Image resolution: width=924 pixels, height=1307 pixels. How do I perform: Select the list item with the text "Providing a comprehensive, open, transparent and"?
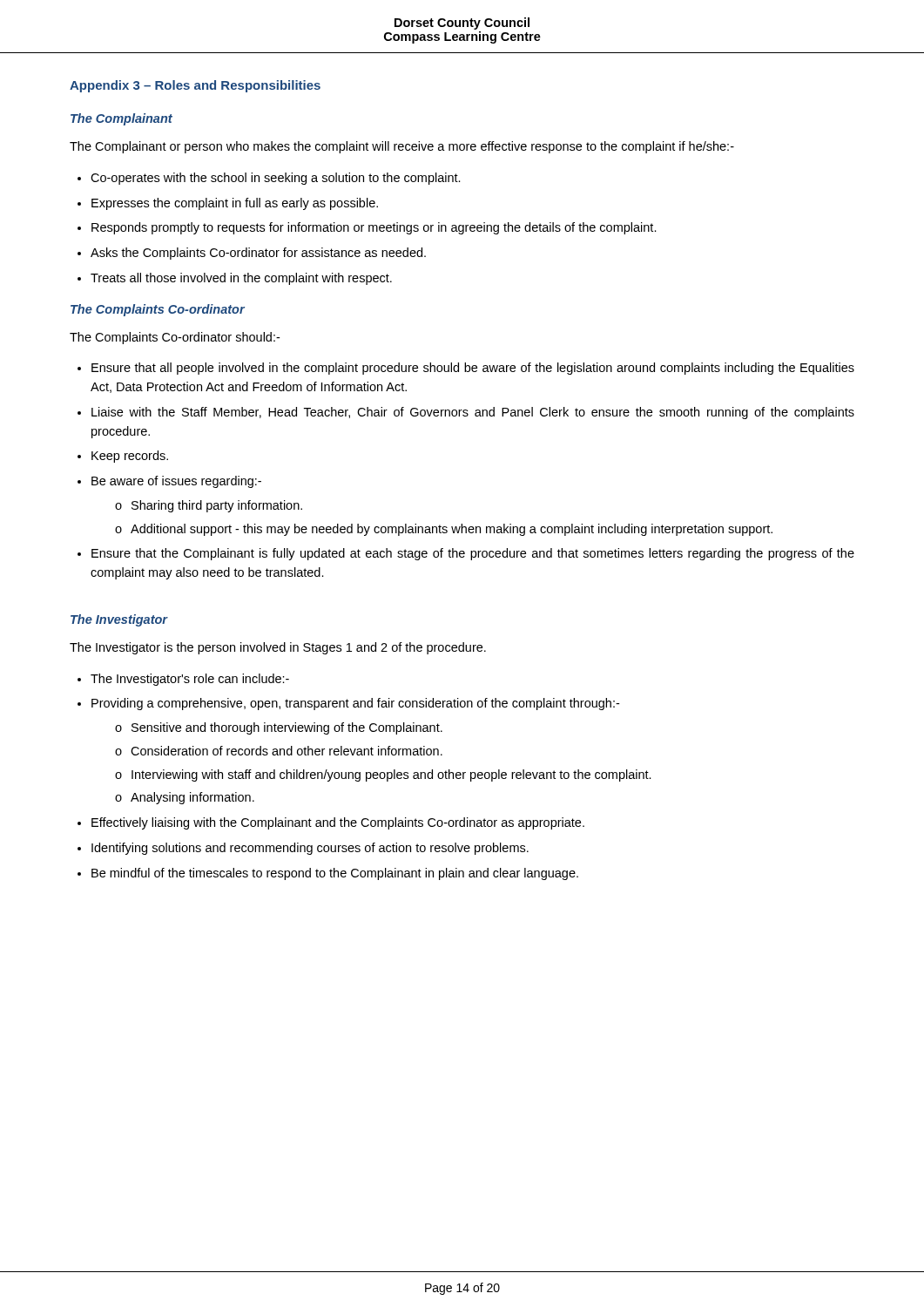355,704
